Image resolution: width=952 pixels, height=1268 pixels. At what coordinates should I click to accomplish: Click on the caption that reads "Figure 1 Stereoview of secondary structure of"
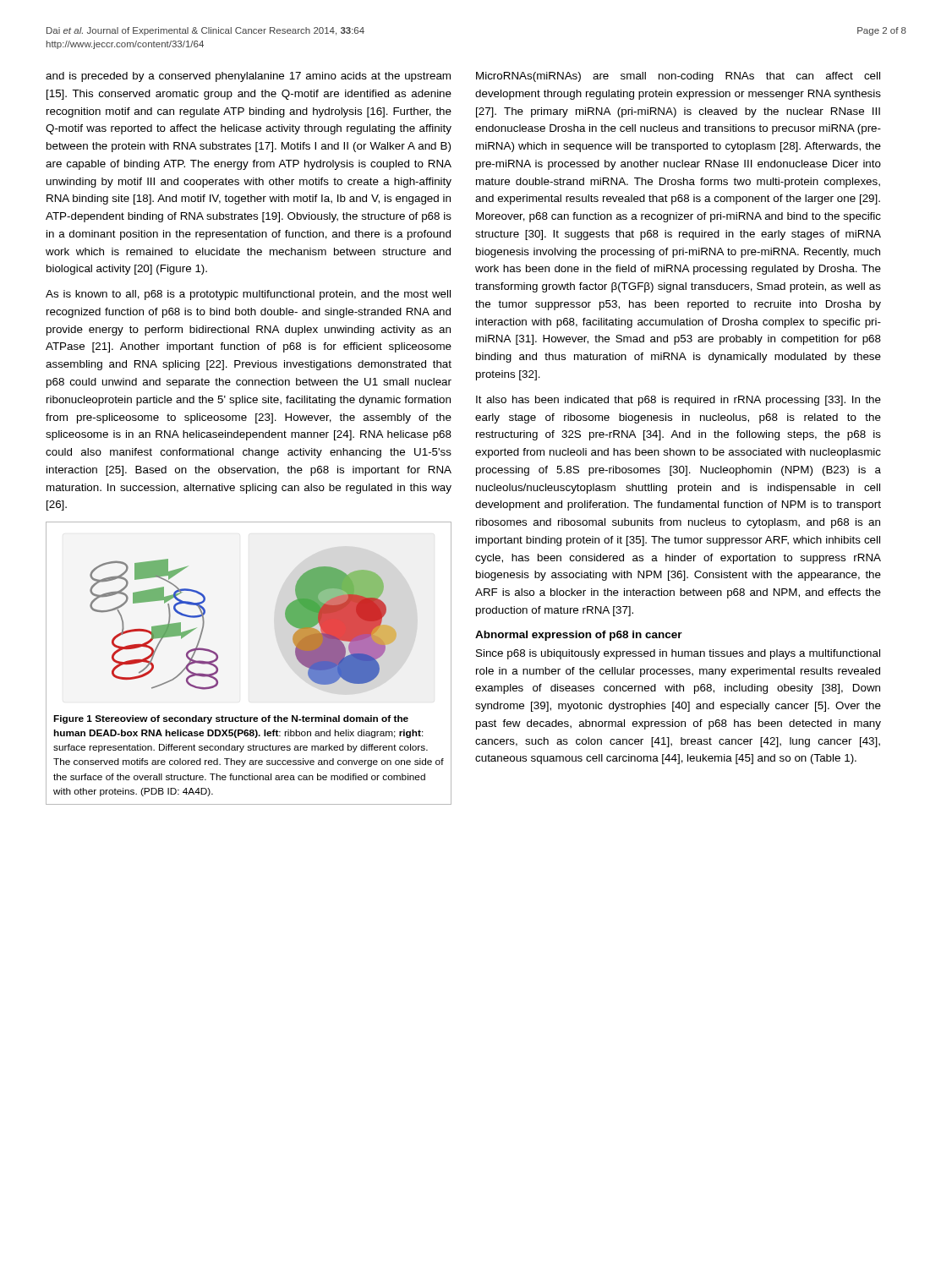click(x=248, y=755)
